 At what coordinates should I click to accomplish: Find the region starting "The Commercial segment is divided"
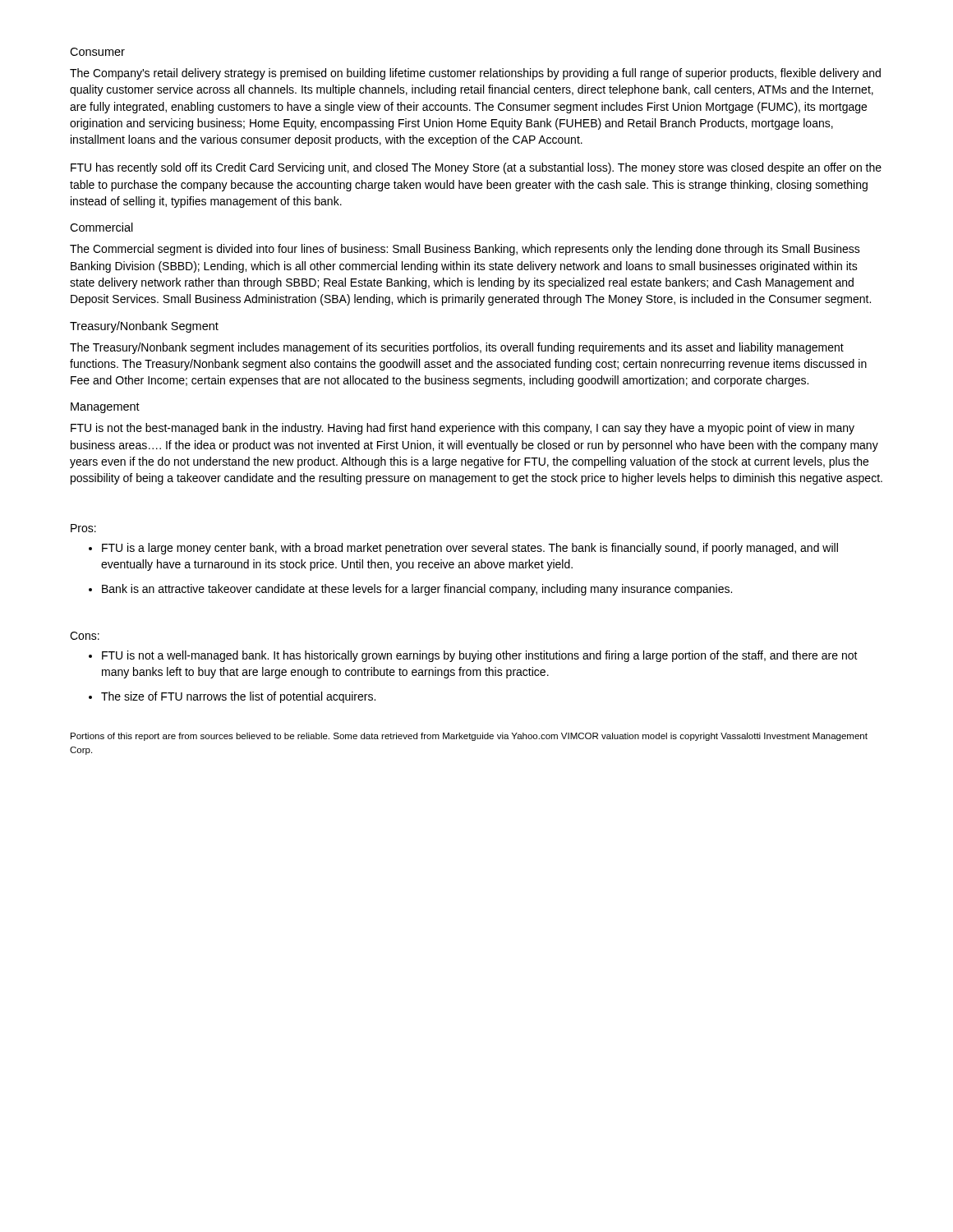click(471, 274)
